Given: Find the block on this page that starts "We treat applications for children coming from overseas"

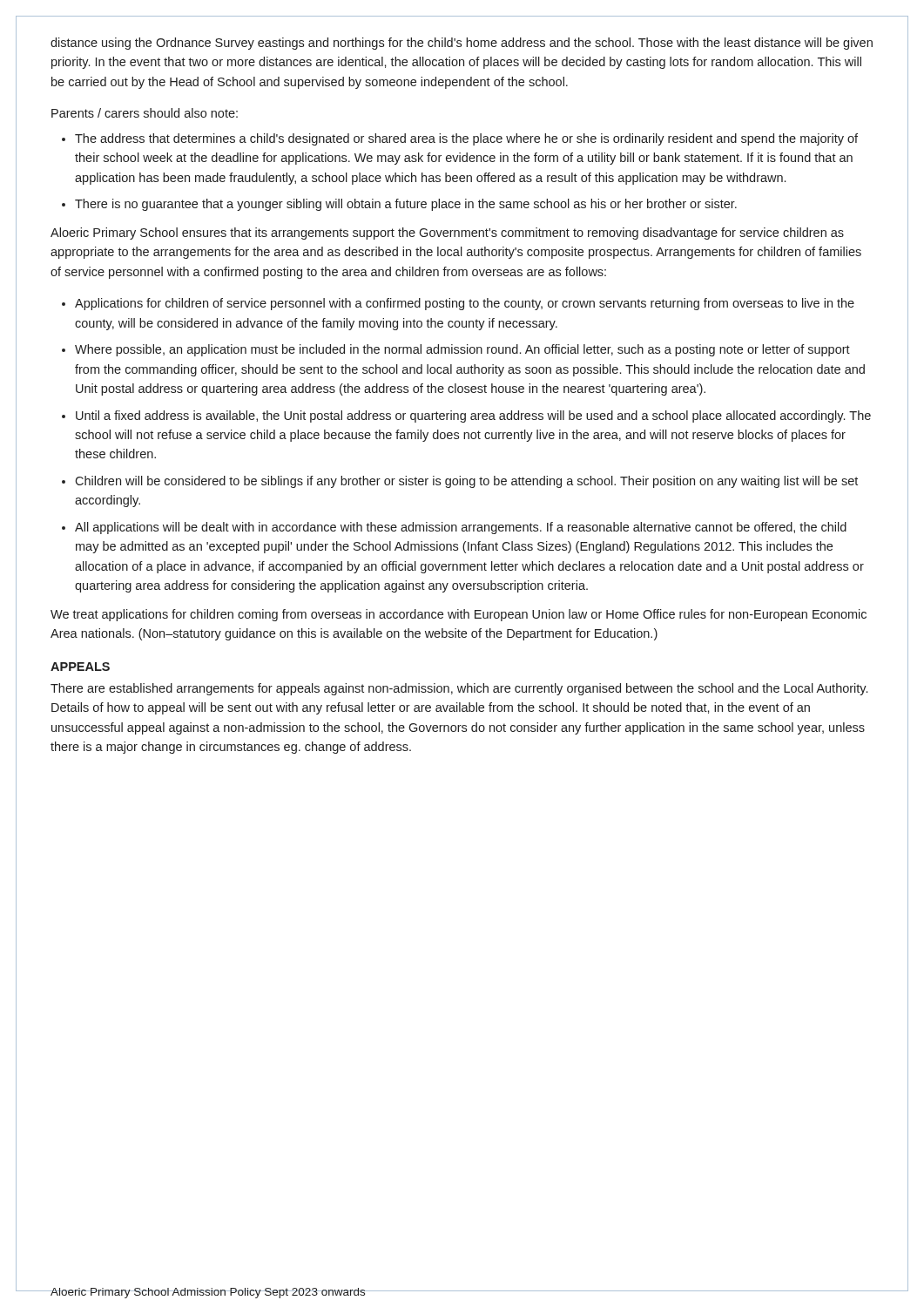Looking at the screenshot, I should coord(459,624).
